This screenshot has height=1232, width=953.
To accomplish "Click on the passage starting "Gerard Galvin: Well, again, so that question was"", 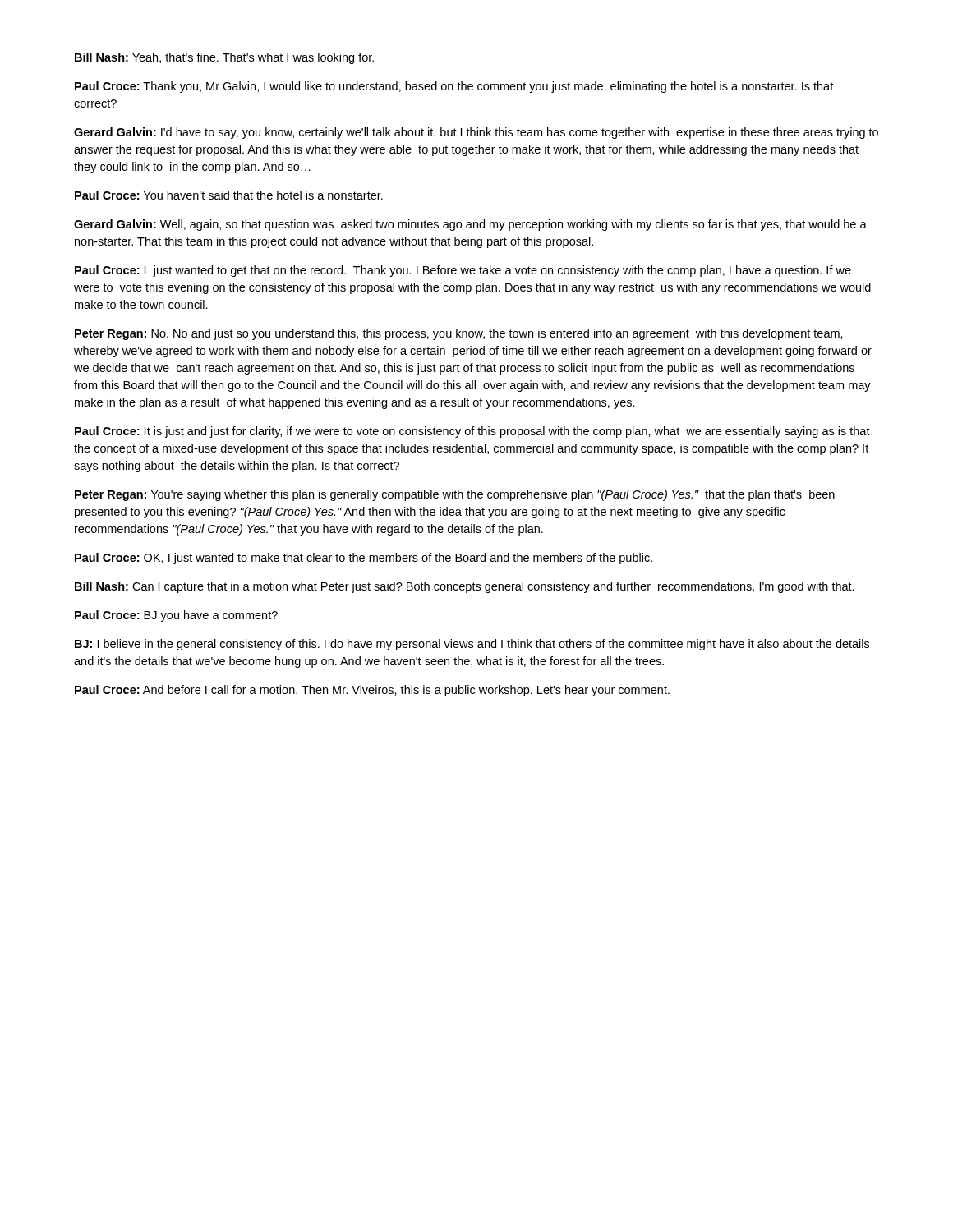I will click(x=470, y=233).
